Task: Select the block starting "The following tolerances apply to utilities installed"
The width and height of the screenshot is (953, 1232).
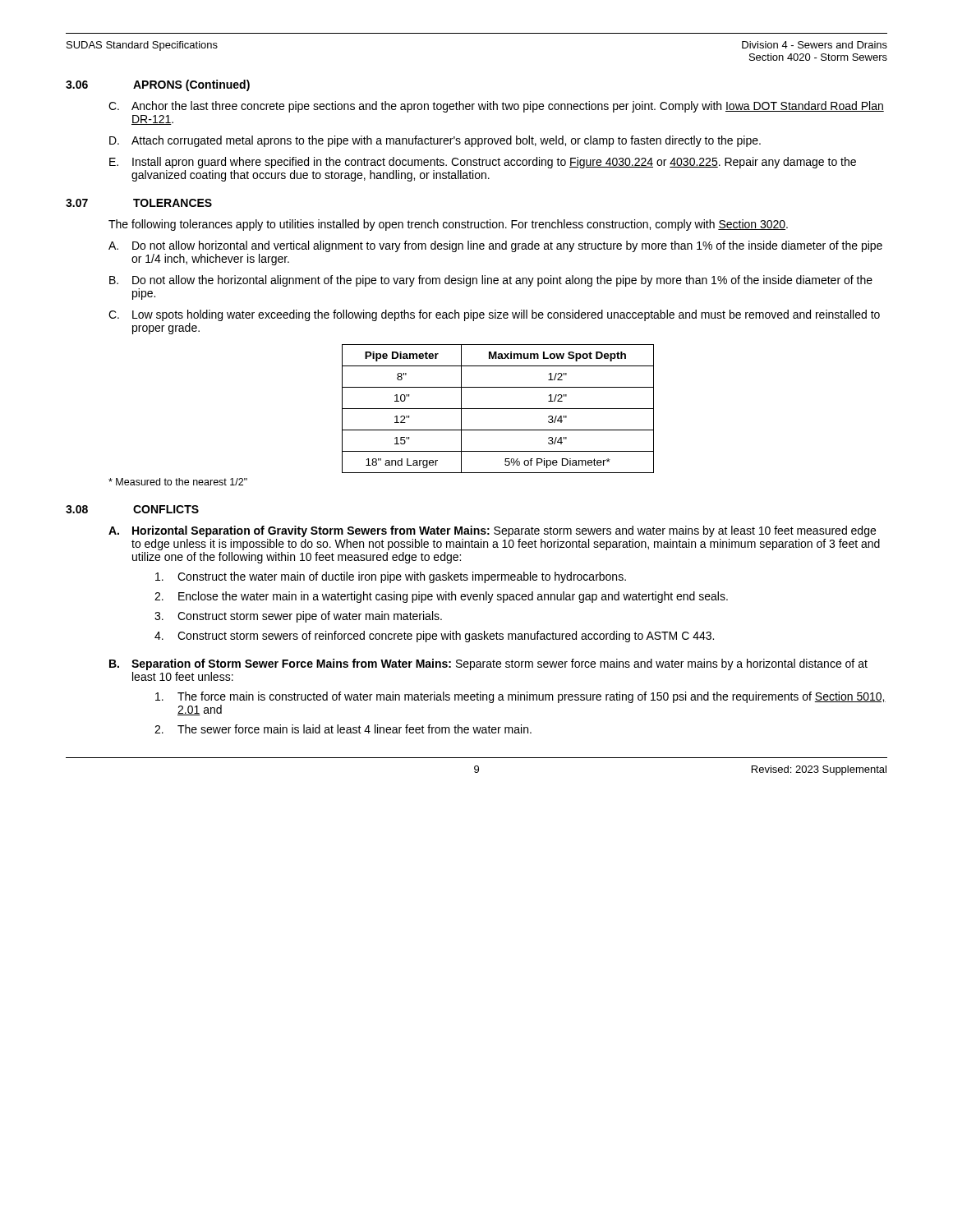Action: tap(449, 224)
